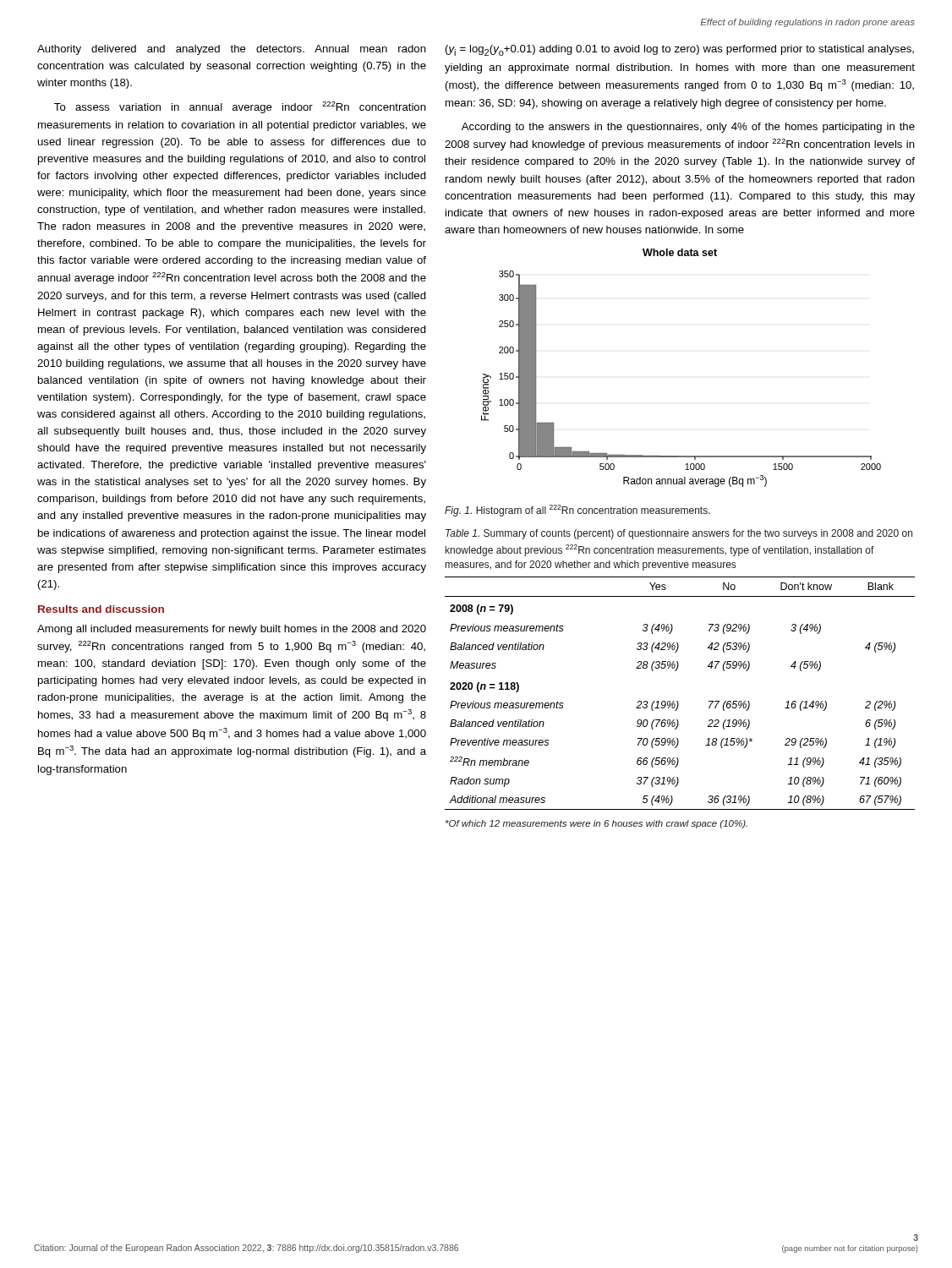Where is the caption that starts "Table 1. Summary of"?
The height and width of the screenshot is (1268, 952).
pos(679,549)
